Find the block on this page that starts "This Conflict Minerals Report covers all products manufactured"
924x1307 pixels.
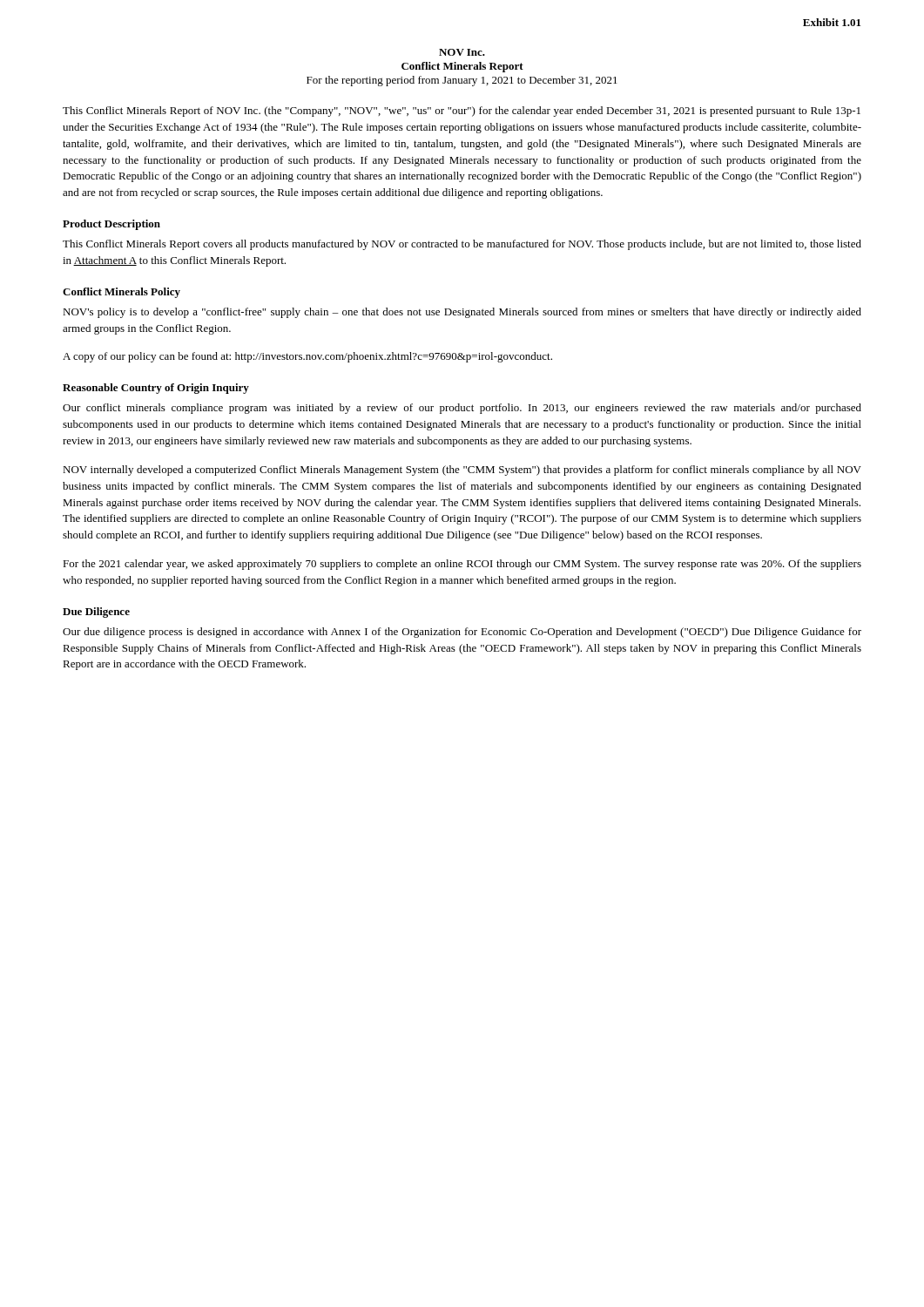pyautogui.click(x=462, y=252)
